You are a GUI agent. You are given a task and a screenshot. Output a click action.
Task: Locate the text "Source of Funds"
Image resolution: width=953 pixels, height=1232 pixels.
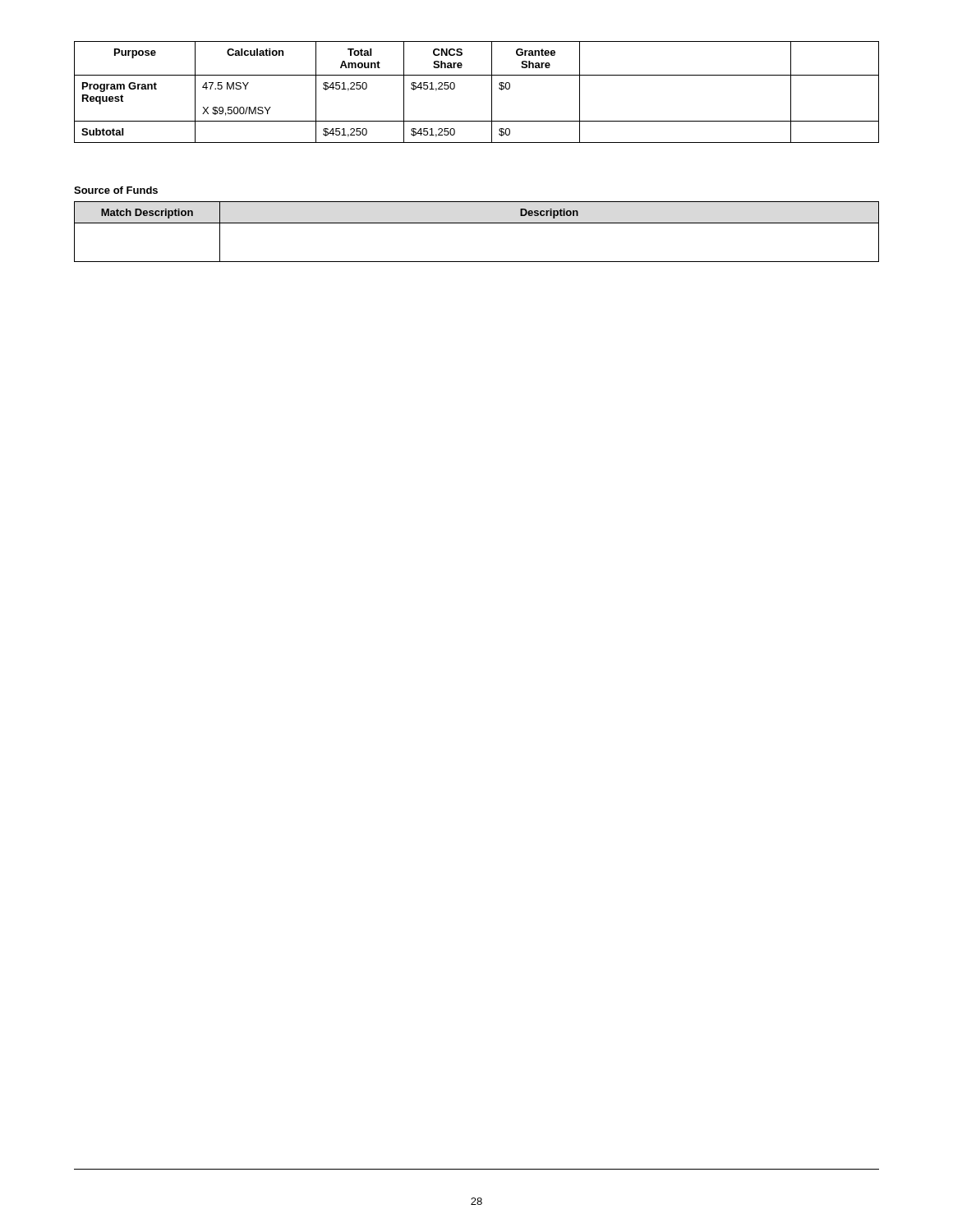point(116,190)
